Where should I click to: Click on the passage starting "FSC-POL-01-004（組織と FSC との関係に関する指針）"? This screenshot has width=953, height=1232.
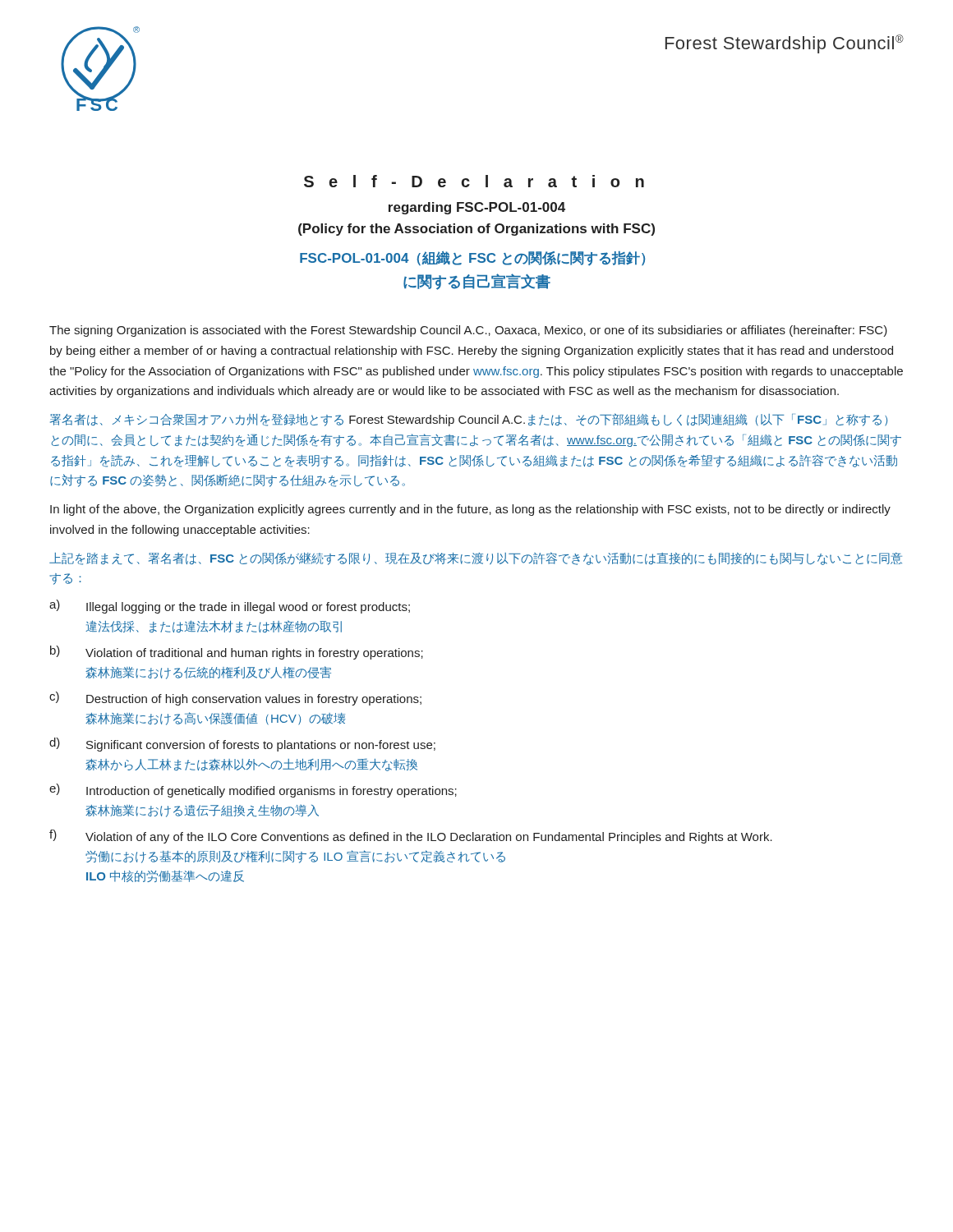pos(476,258)
